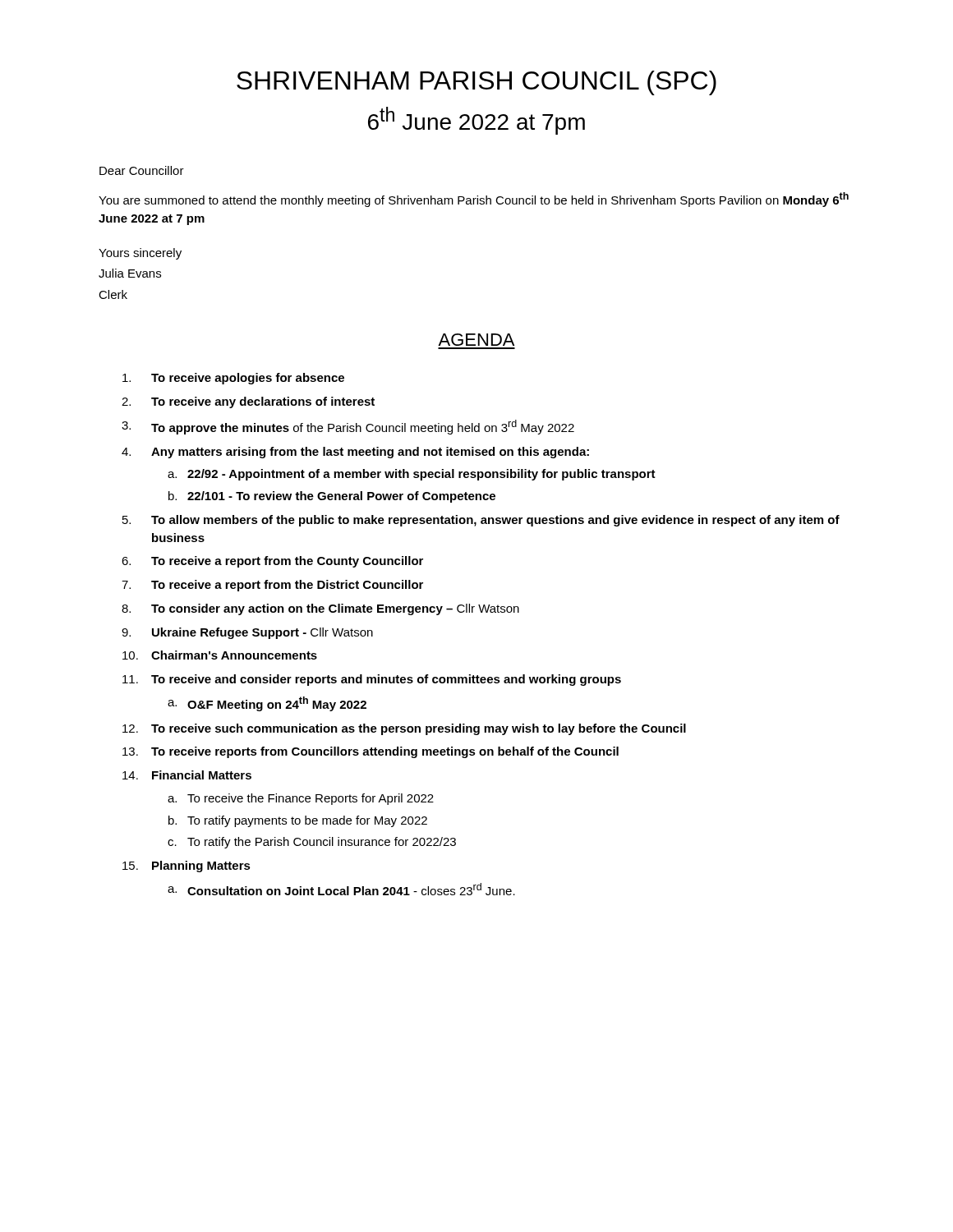Locate the text "Dear Councillor"

point(141,171)
